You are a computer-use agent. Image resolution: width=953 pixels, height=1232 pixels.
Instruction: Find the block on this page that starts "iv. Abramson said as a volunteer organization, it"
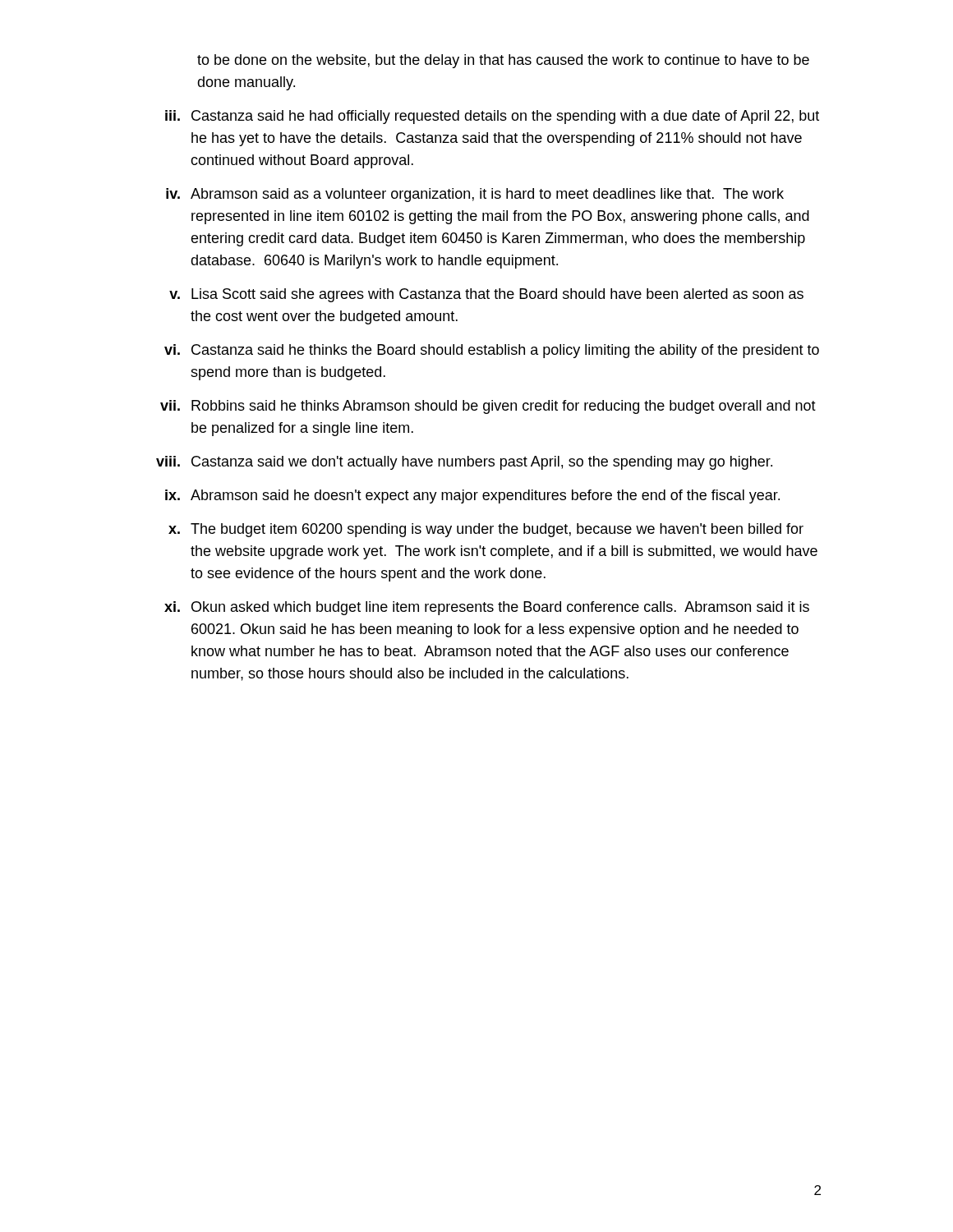[x=476, y=228]
